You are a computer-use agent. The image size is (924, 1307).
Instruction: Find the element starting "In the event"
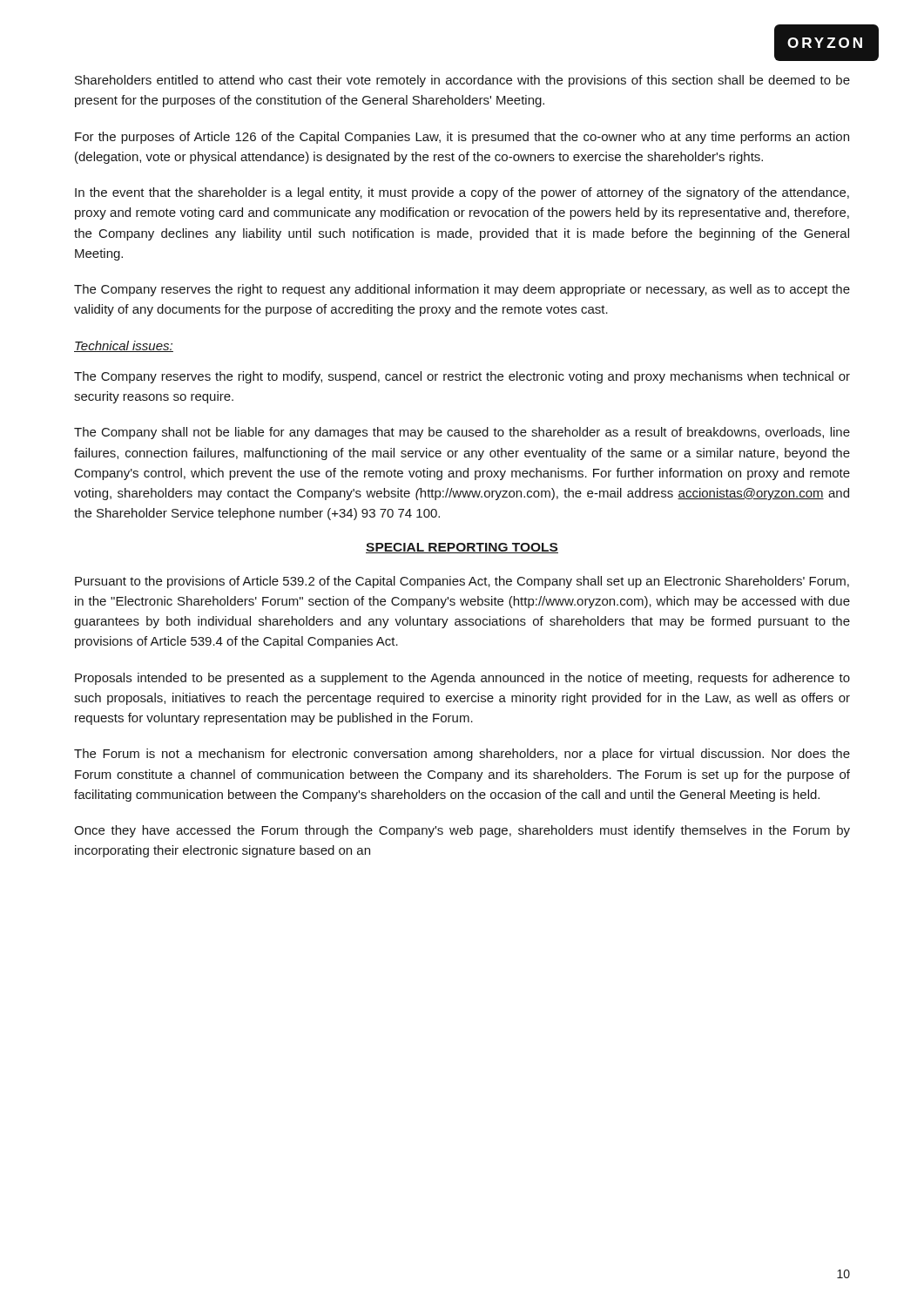(x=462, y=223)
